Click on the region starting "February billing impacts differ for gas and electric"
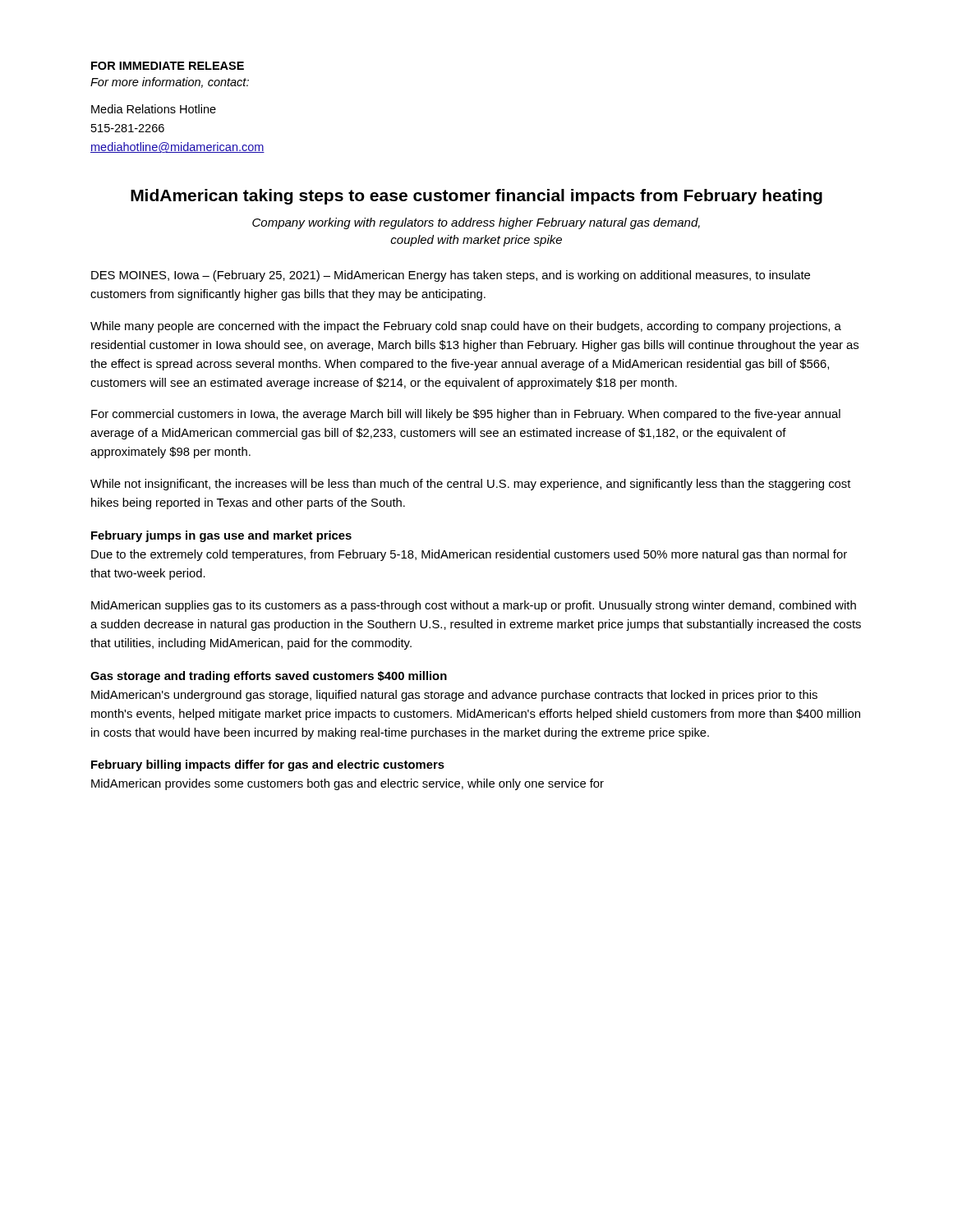The height and width of the screenshot is (1232, 953). coord(267,765)
